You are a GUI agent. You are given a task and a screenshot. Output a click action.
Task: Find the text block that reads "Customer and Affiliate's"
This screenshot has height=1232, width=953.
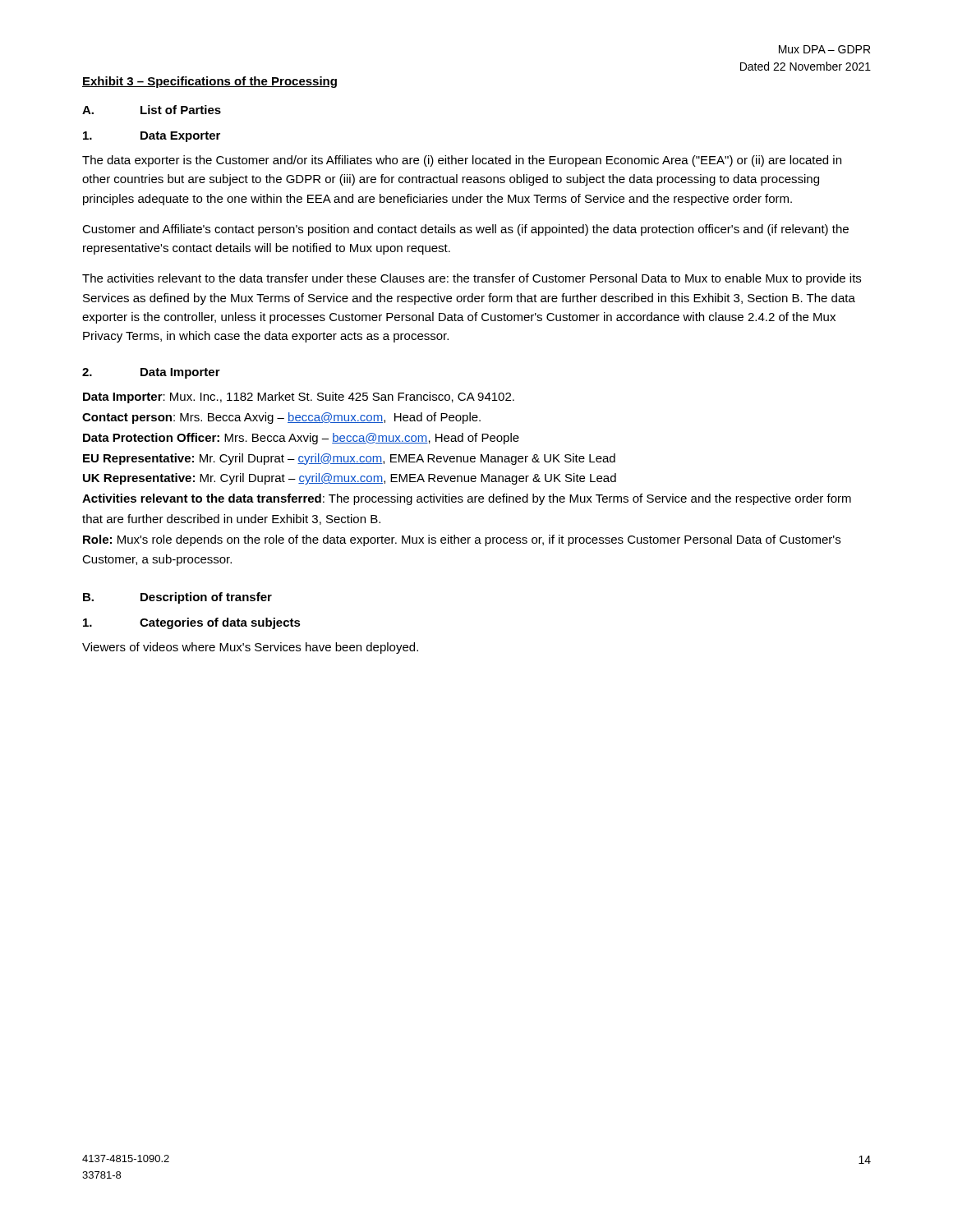476,238
